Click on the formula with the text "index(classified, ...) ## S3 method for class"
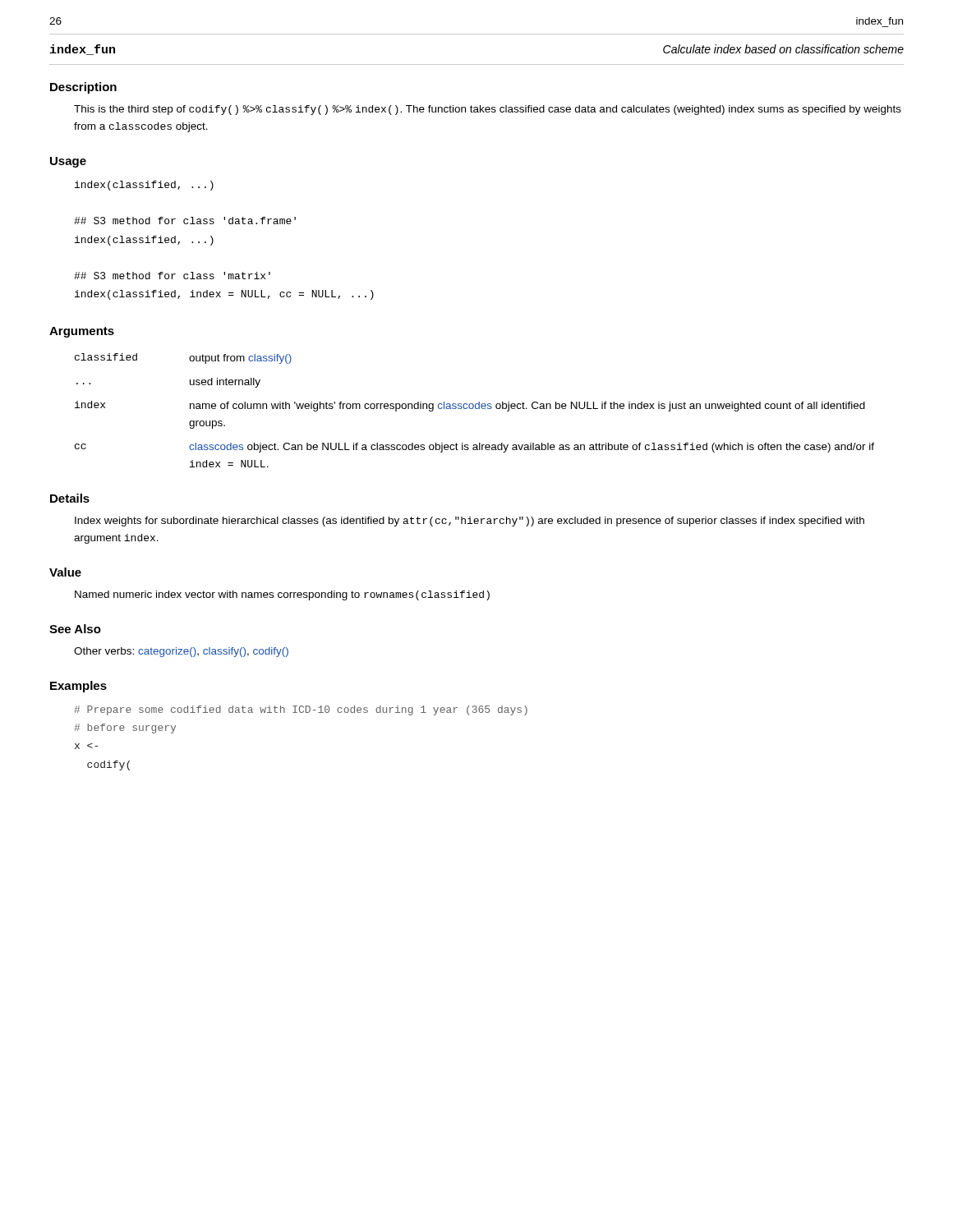Image resolution: width=953 pixels, height=1232 pixels. click(x=144, y=186)
